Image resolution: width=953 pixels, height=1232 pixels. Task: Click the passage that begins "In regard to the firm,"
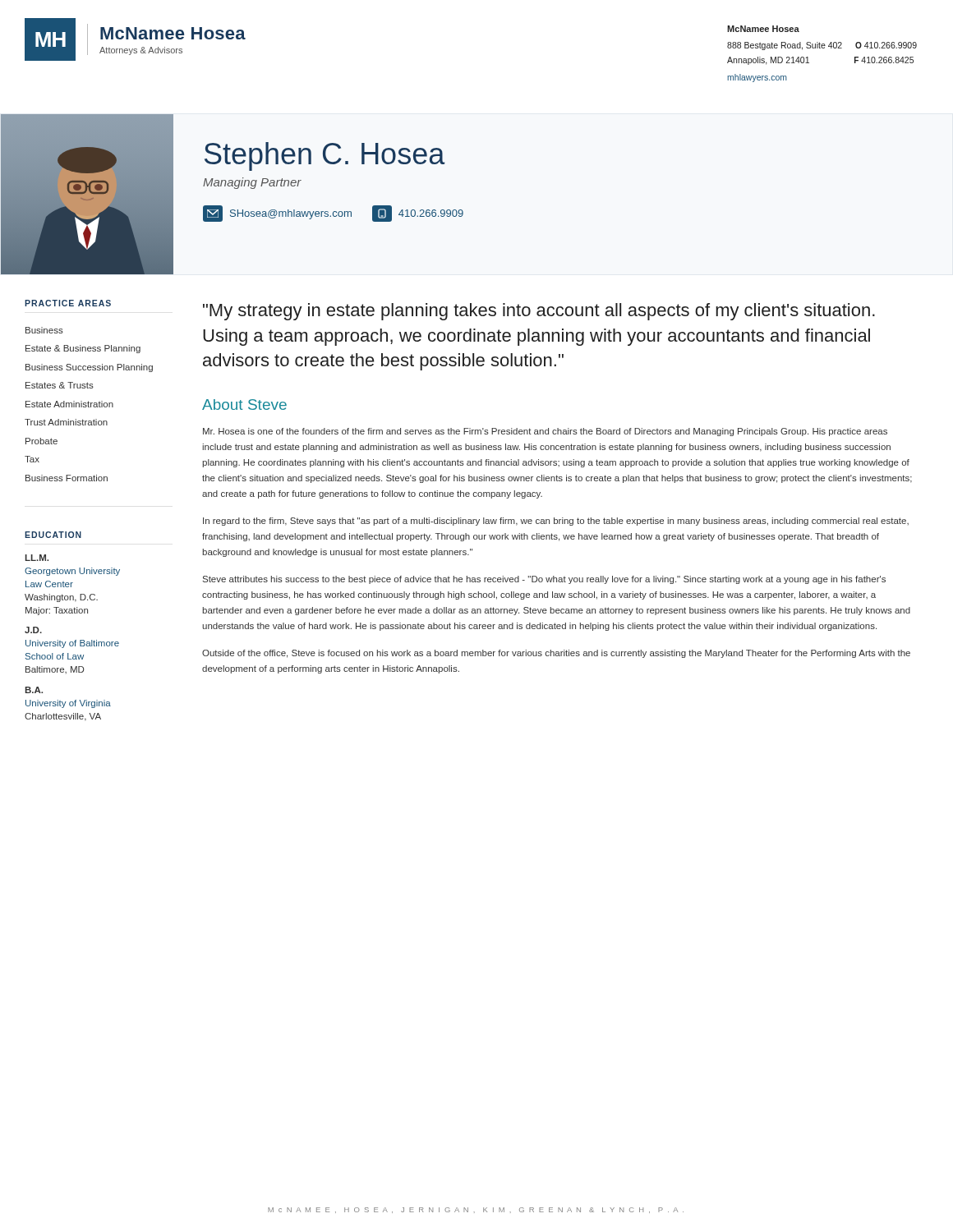(x=556, y=536)
